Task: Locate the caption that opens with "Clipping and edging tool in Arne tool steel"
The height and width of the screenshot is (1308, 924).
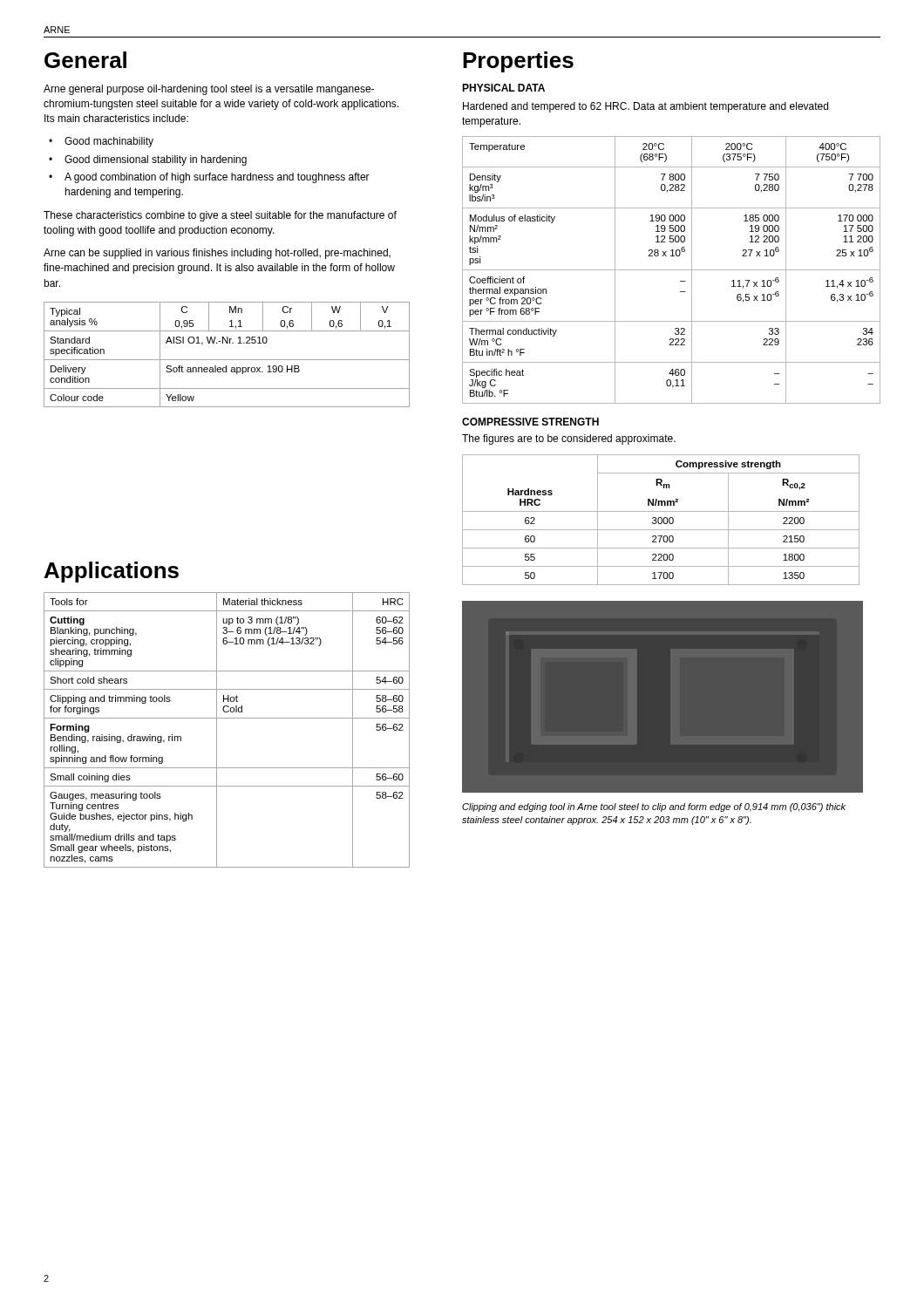Action: click(654, 813)
